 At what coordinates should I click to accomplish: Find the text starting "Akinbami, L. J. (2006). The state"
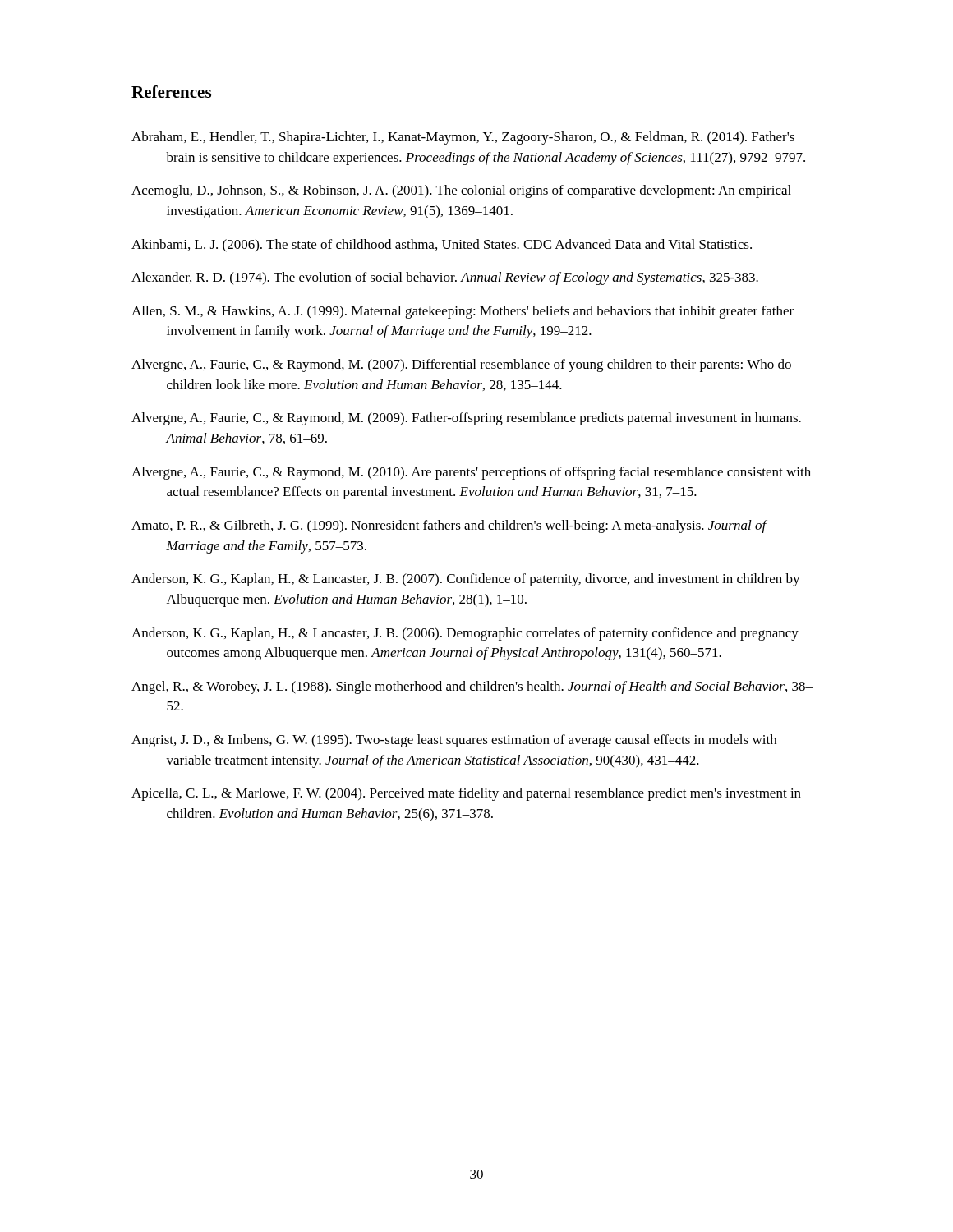coord(442,244)
